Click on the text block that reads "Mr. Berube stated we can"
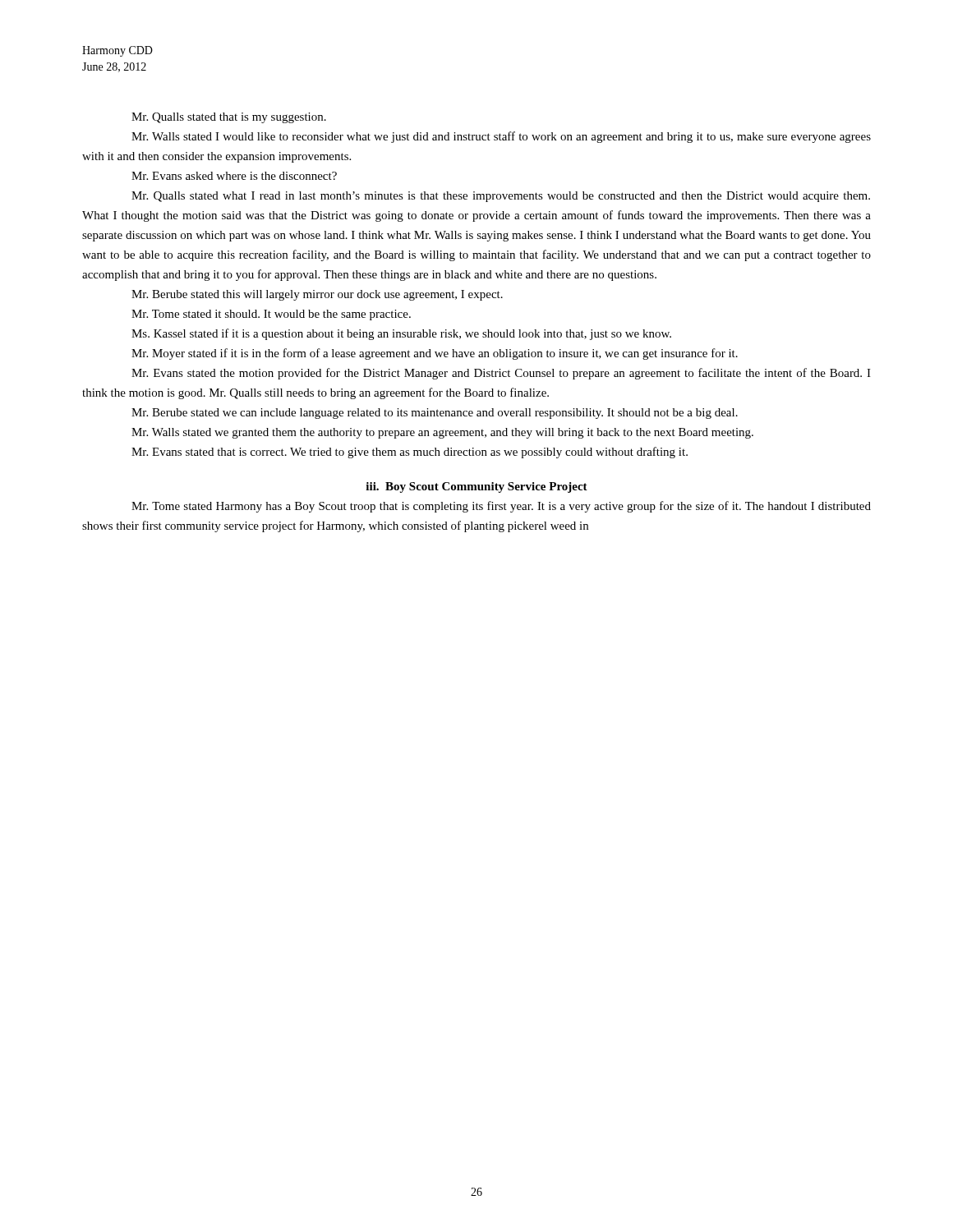953x1232 pixels. (x=476, y=412)
